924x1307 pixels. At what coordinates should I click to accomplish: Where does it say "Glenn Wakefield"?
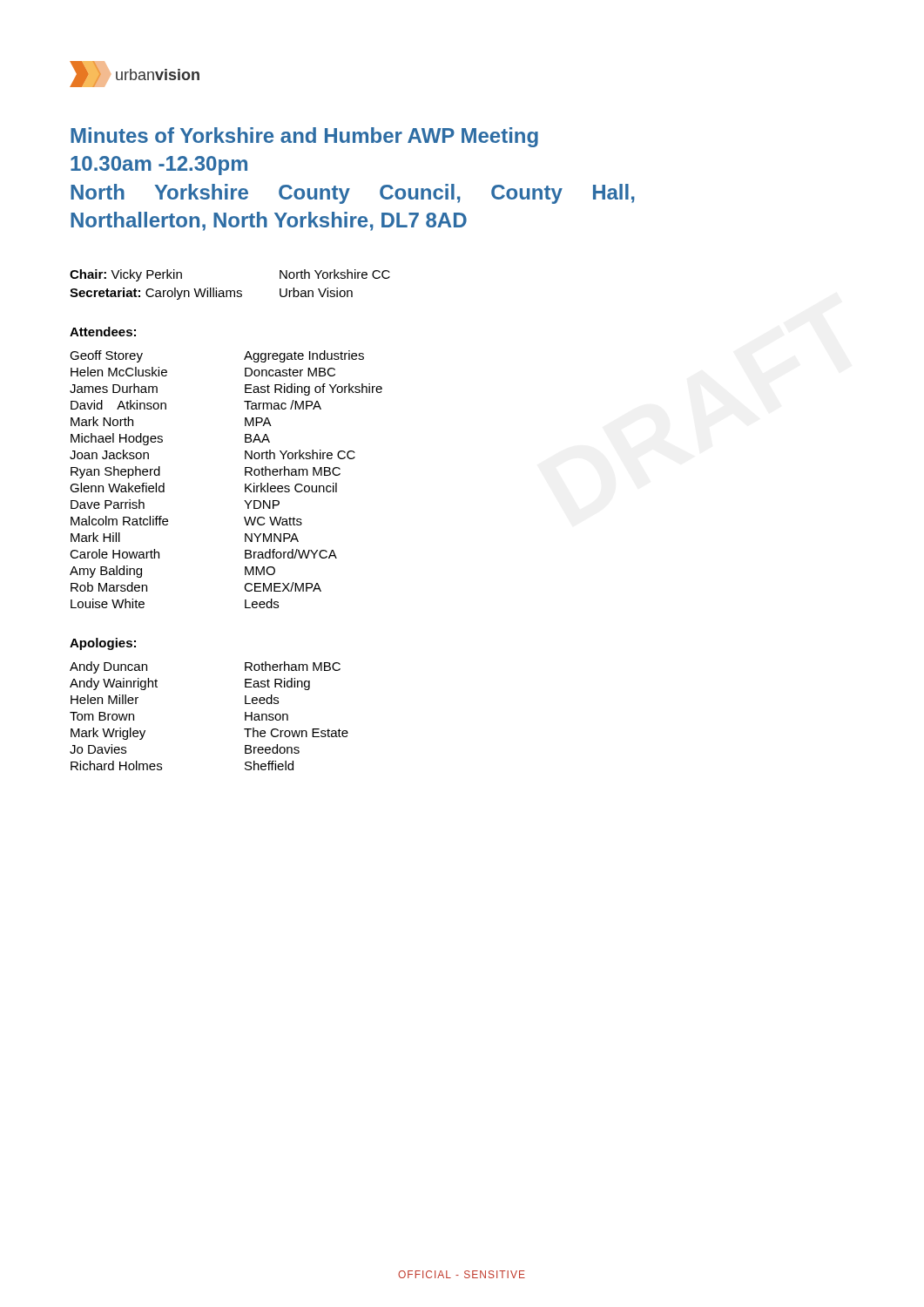[x=117, y=487]
